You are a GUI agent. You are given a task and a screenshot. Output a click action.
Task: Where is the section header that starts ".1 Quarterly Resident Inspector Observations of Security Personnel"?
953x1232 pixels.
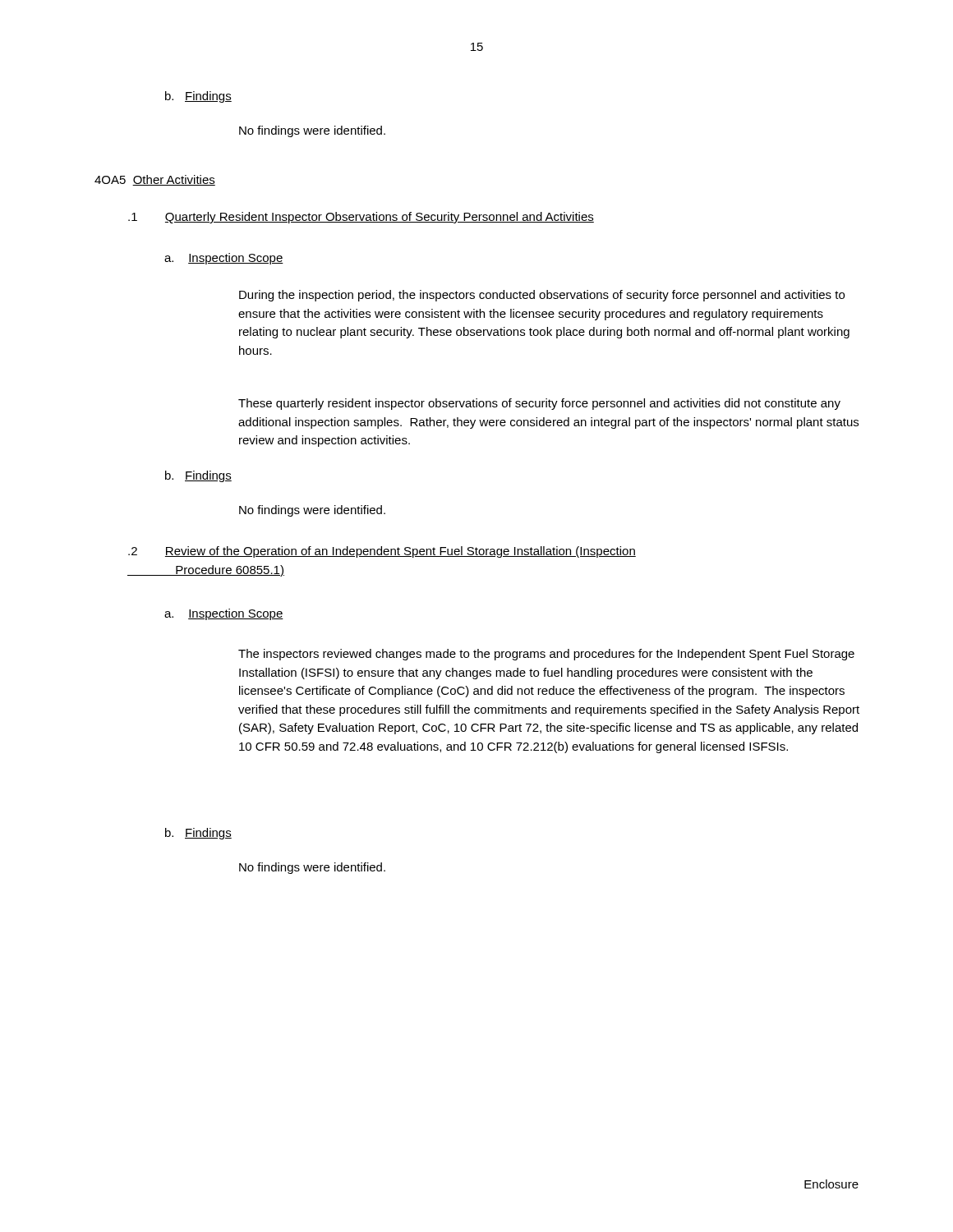361,216
